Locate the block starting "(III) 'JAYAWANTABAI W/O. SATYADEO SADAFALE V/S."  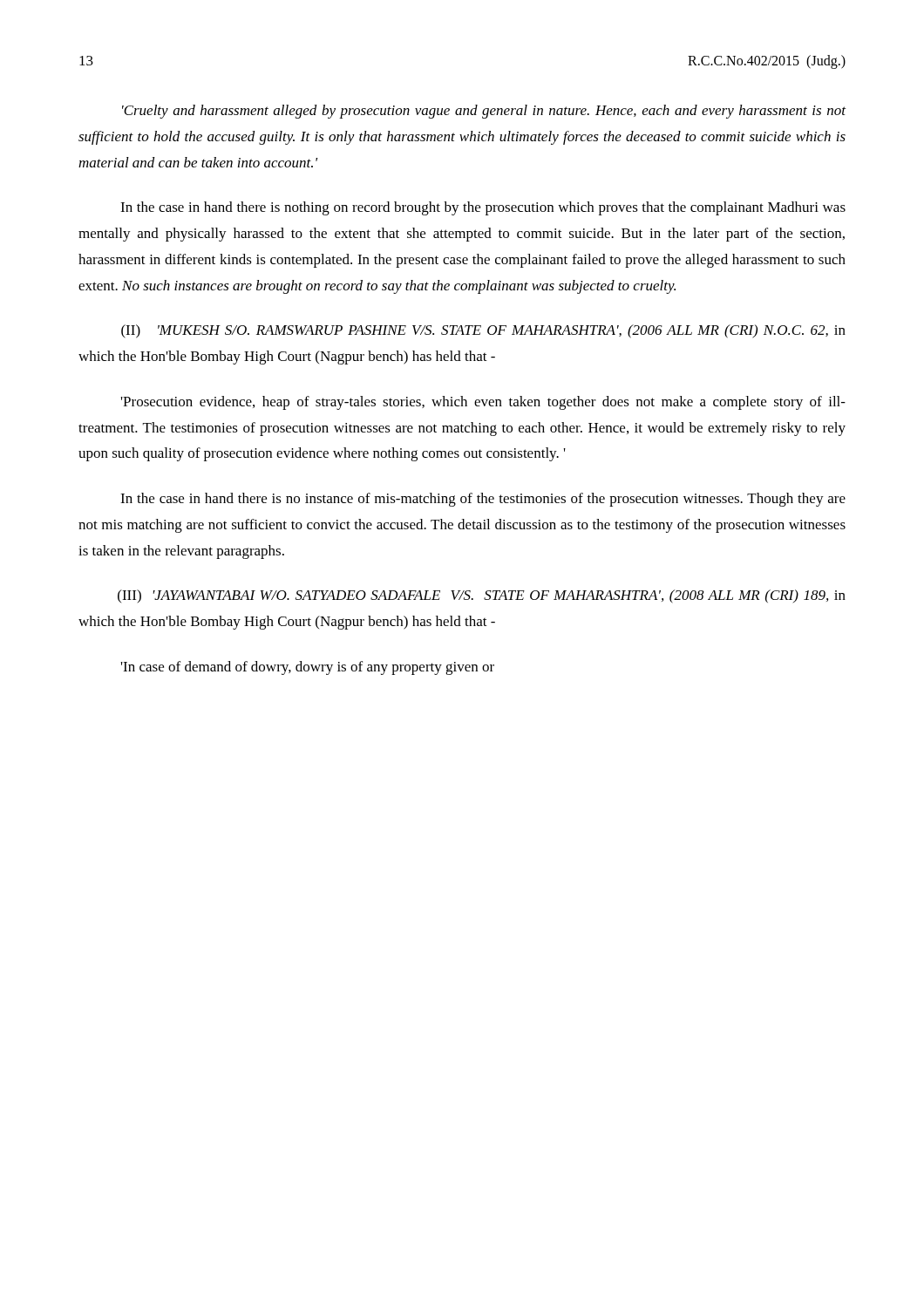click(x=462, y=608)
